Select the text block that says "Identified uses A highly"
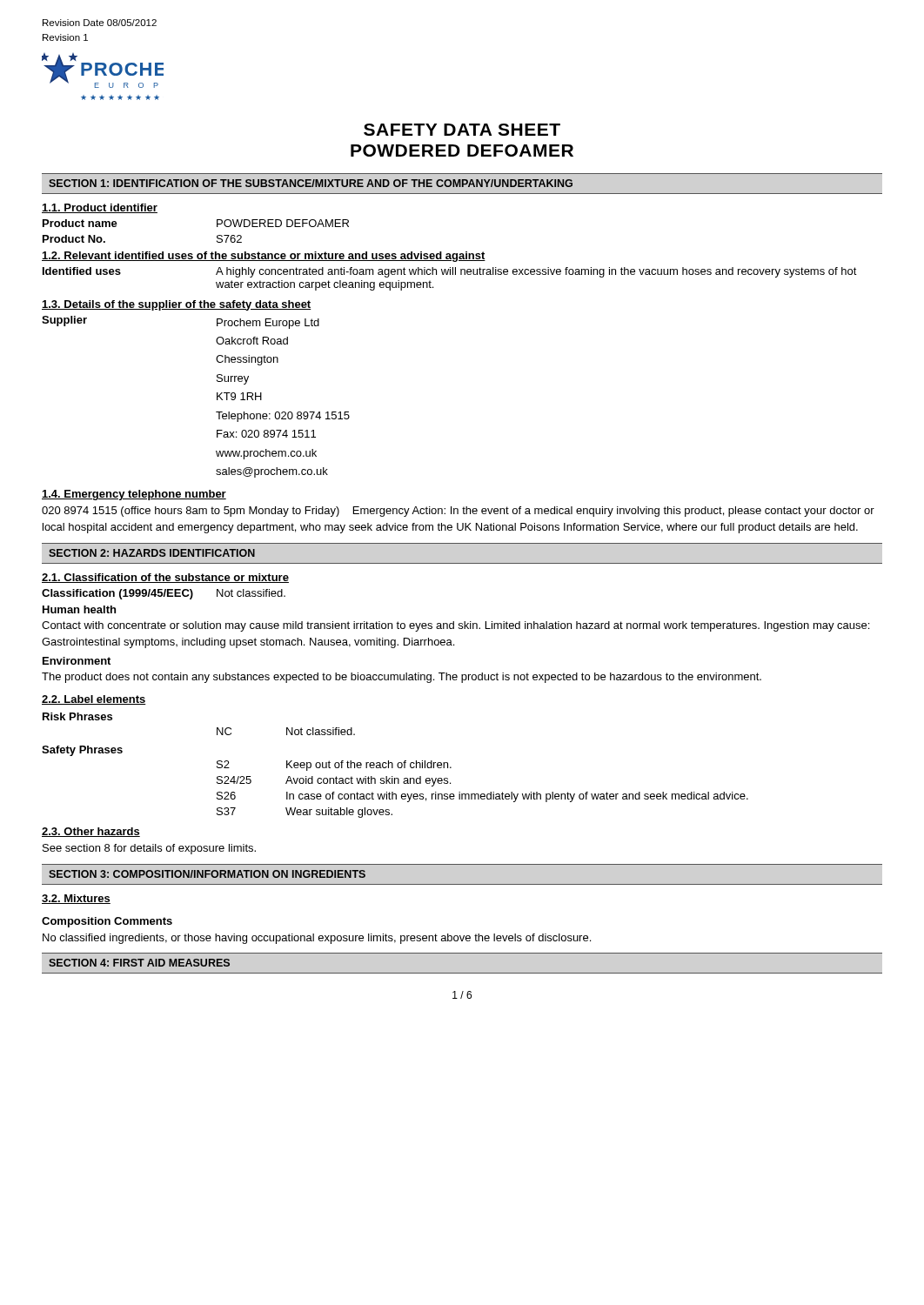The image size is (924, 1305). (x=451, y=277)
